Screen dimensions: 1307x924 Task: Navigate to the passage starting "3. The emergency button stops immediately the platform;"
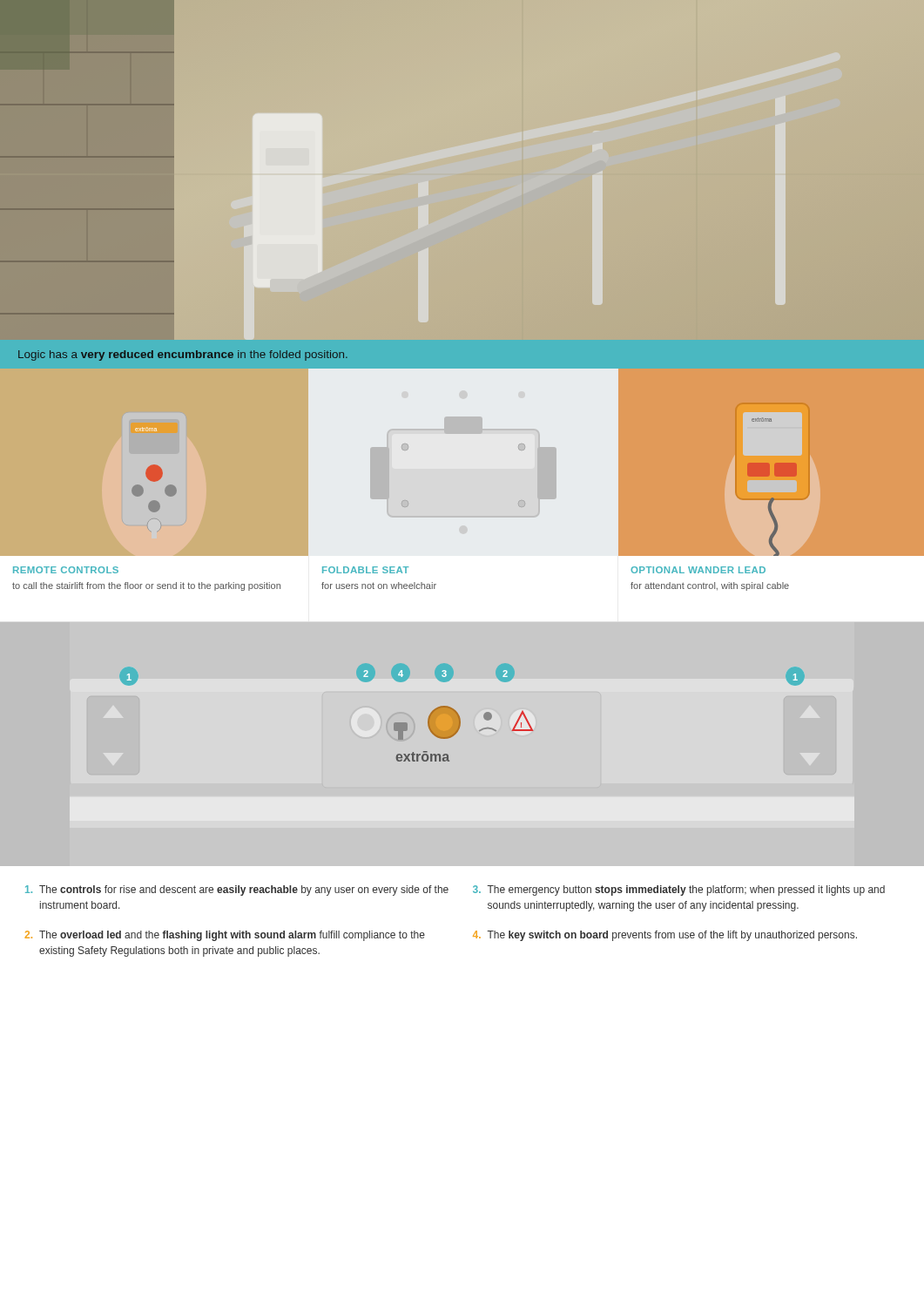pos(686,898)
